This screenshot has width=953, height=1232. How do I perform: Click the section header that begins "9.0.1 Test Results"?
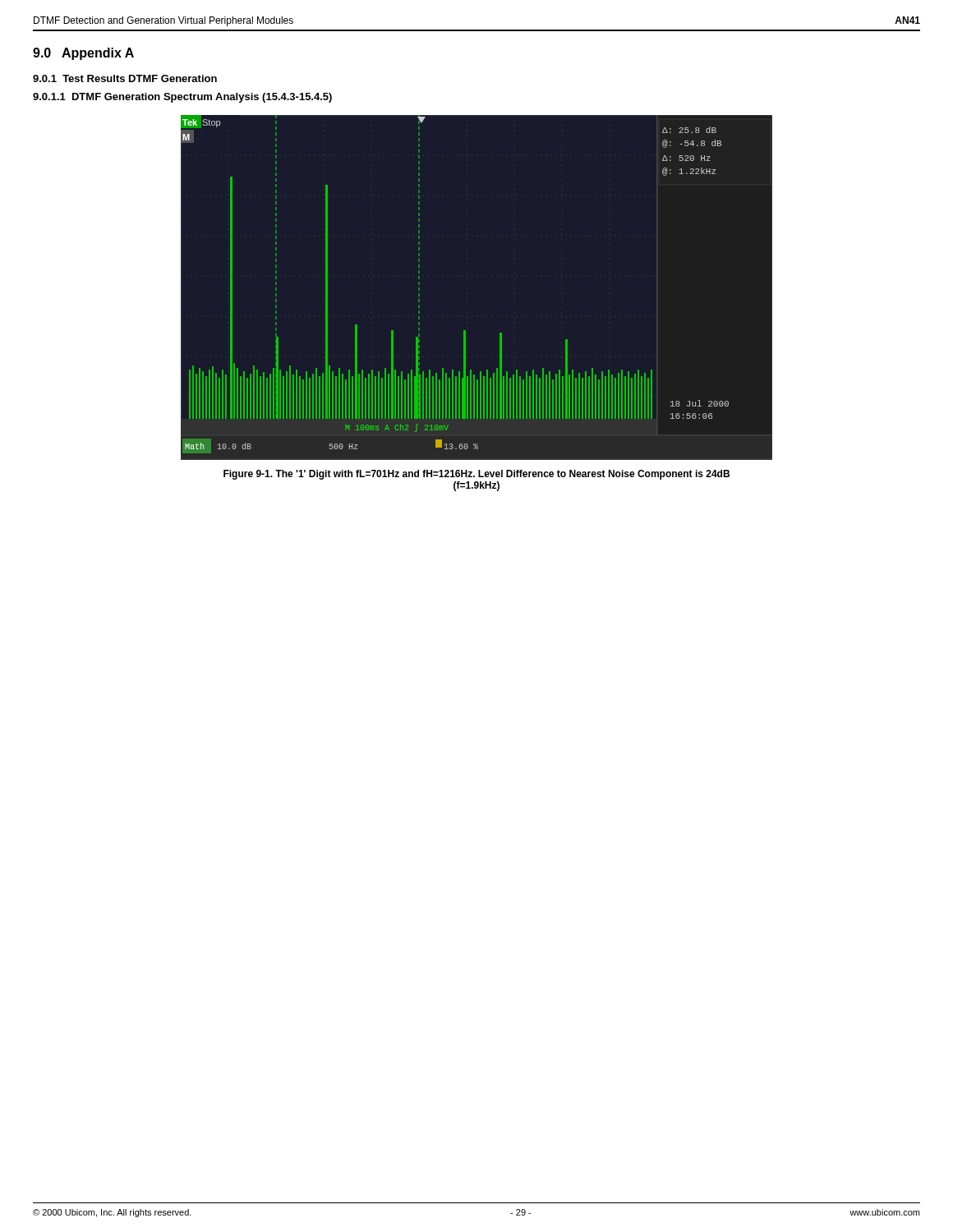click(x=125, y=78)
